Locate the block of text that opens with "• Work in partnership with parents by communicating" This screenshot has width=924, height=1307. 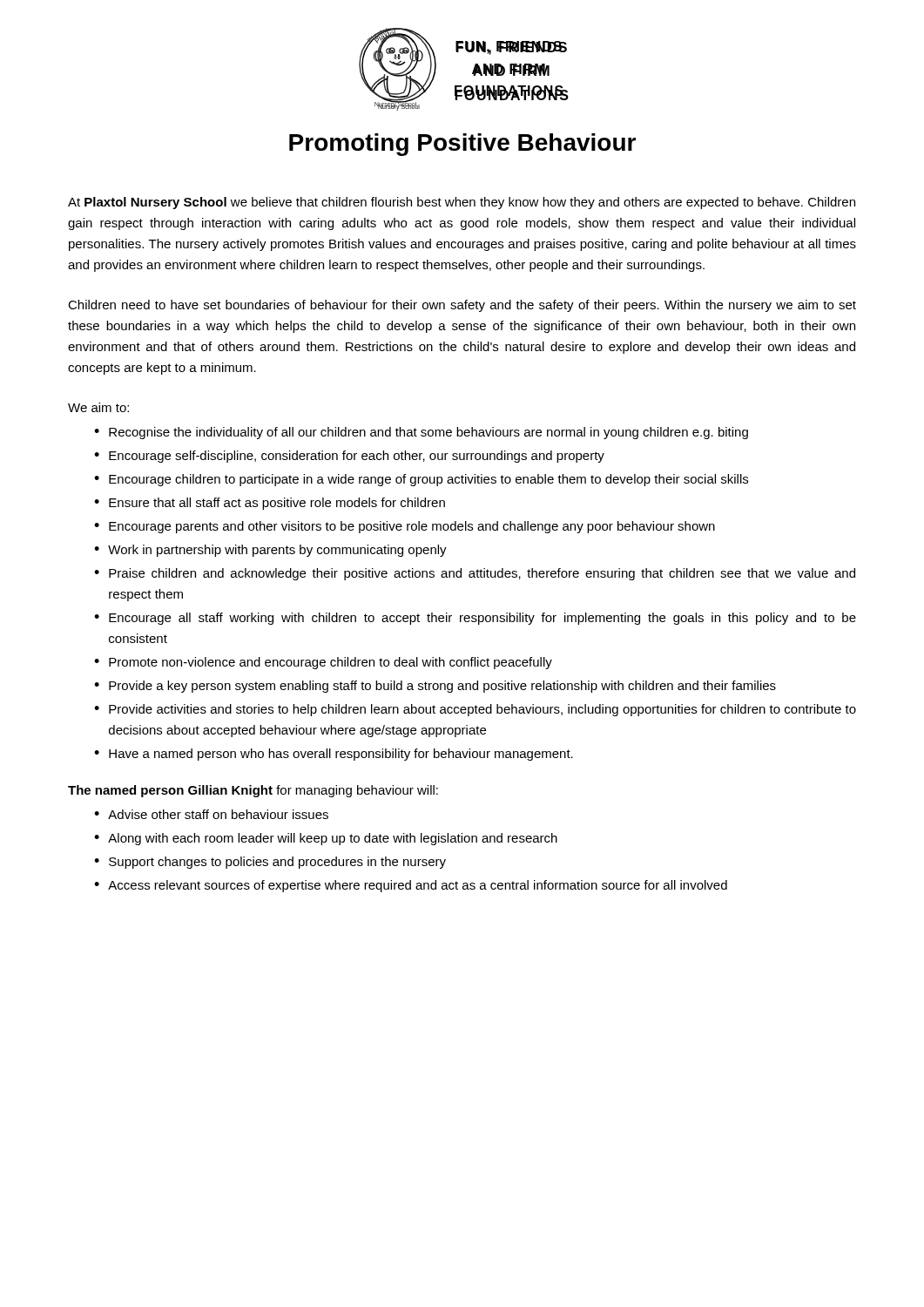(270, 550)
